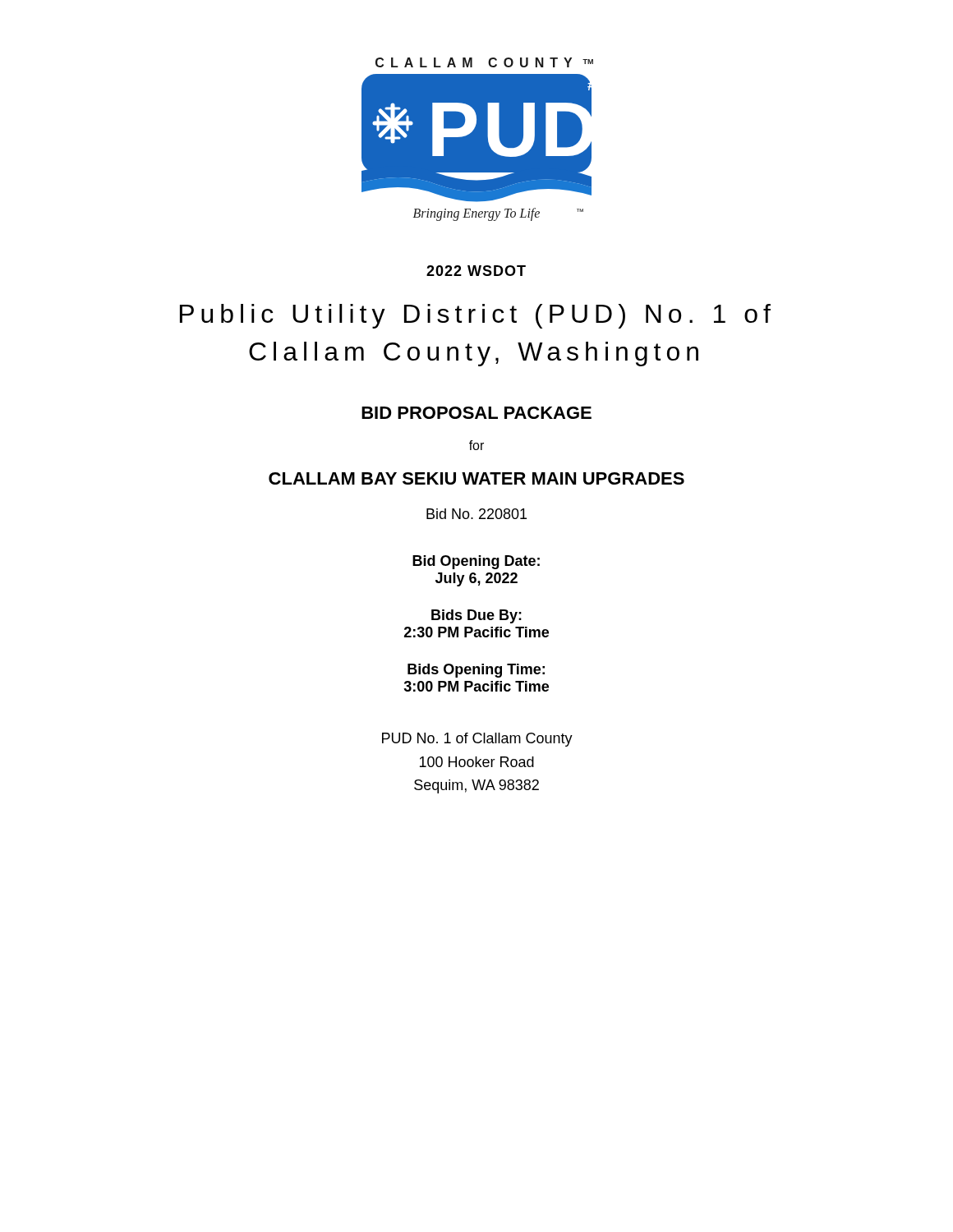
Task: Find "Bid No. 220801" on this page
Action: pos(476,514)
